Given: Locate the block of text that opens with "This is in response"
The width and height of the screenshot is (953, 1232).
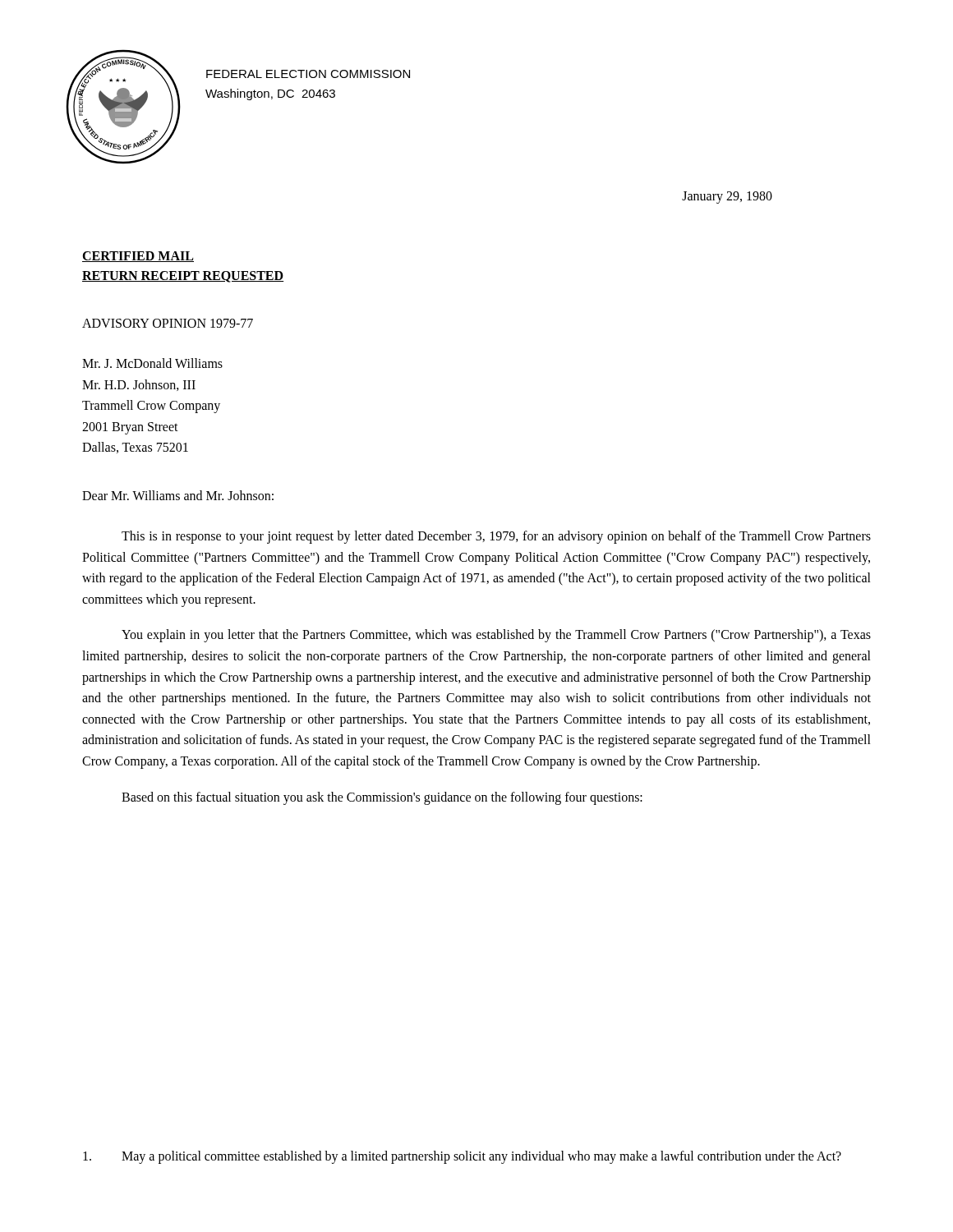Looking at the screenshot, I should pyautogui.click(x=476, y=667).
